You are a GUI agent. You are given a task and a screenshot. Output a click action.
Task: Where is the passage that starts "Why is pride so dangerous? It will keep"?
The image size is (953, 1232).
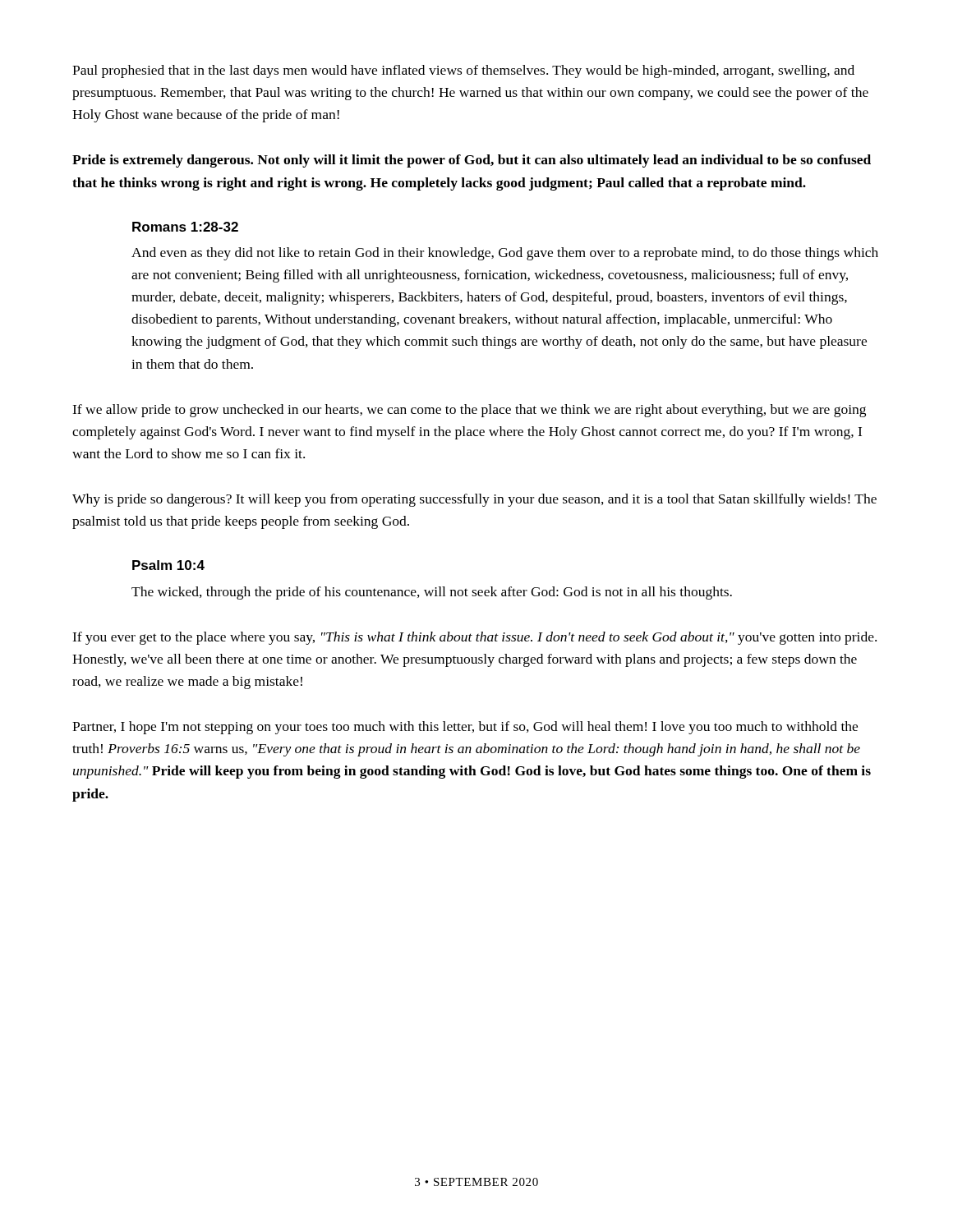[x=475, y=510]
